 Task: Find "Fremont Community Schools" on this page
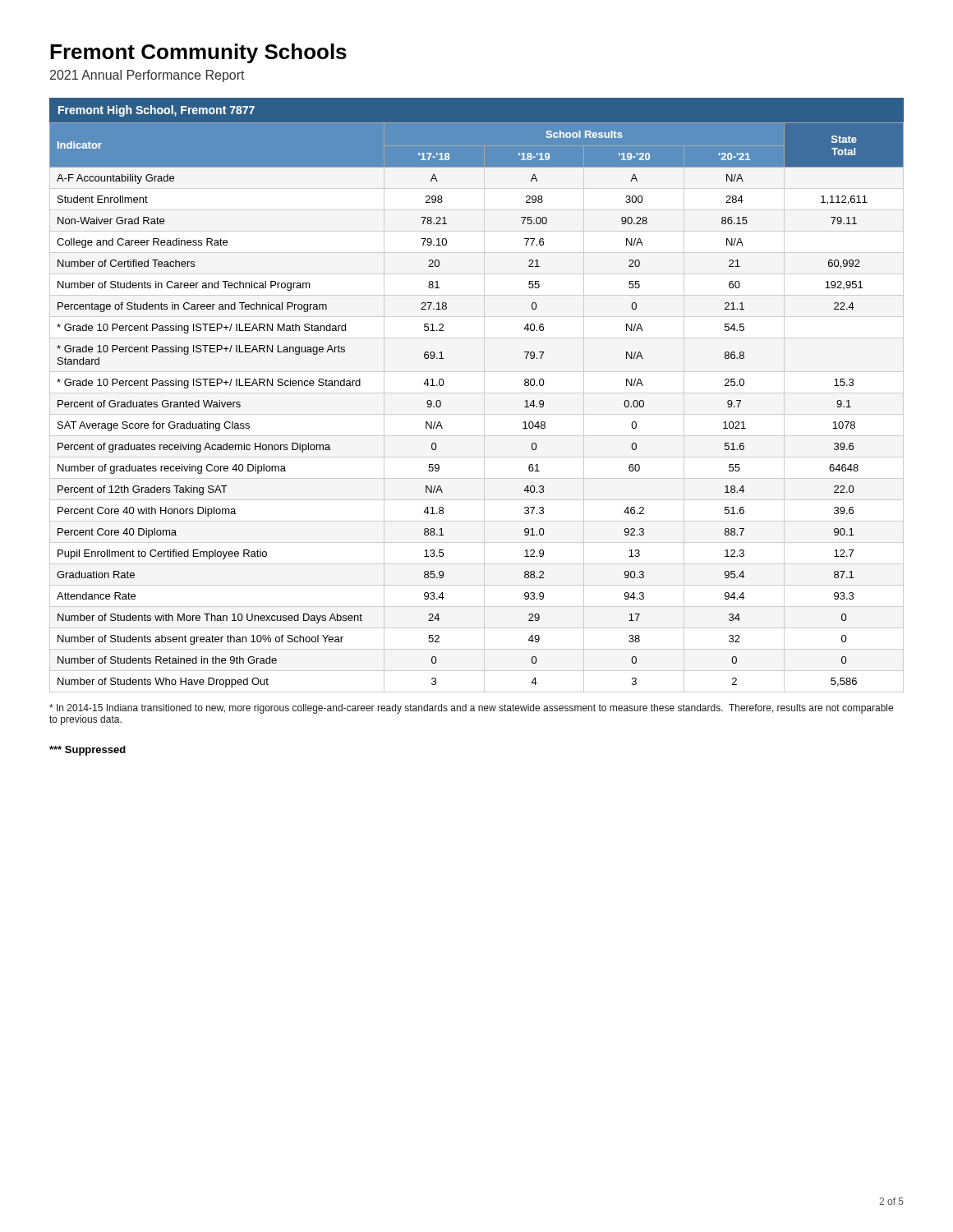(198, 52)
